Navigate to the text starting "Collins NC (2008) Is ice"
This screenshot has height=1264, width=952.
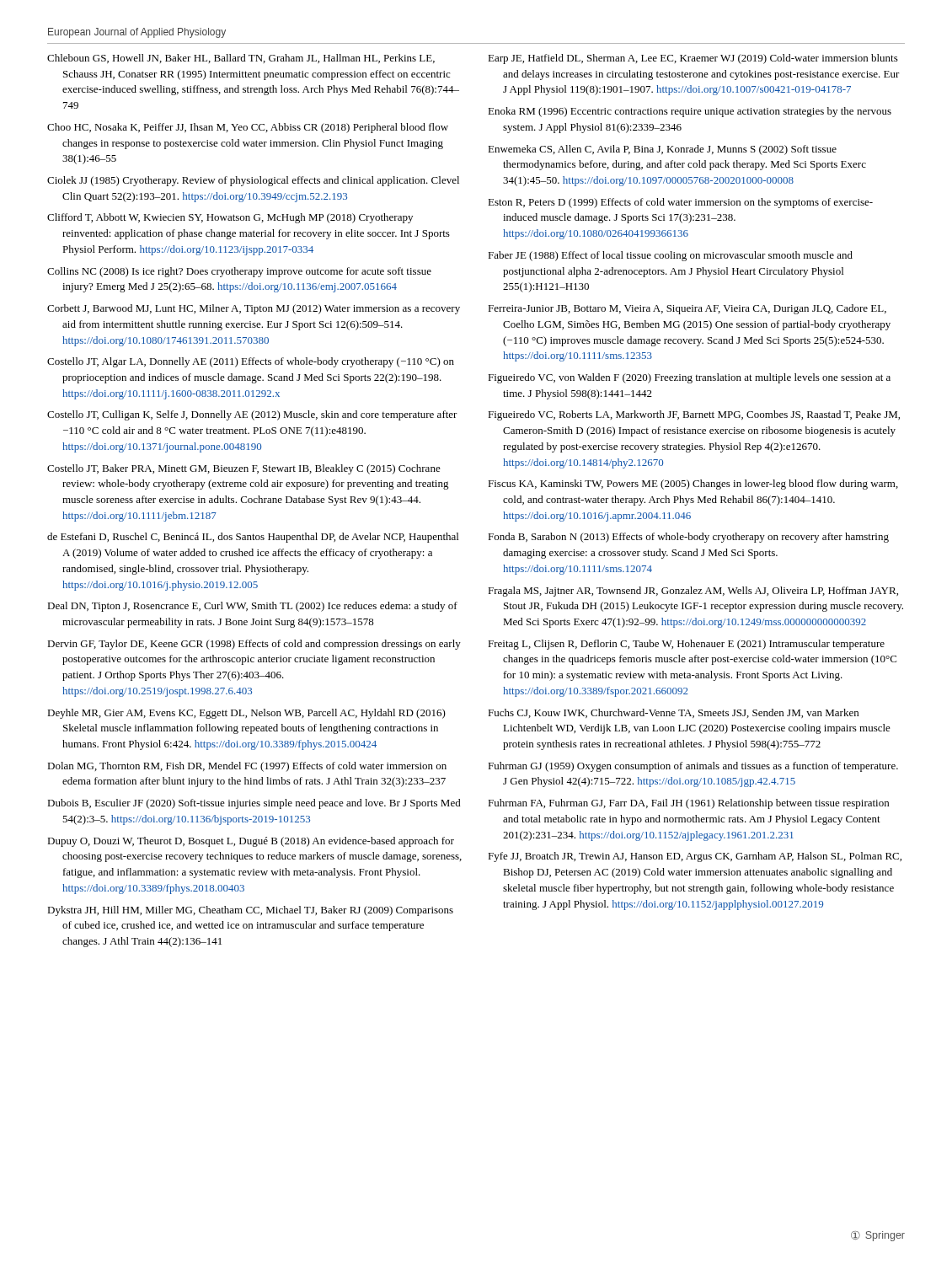(x=239, y=279)
